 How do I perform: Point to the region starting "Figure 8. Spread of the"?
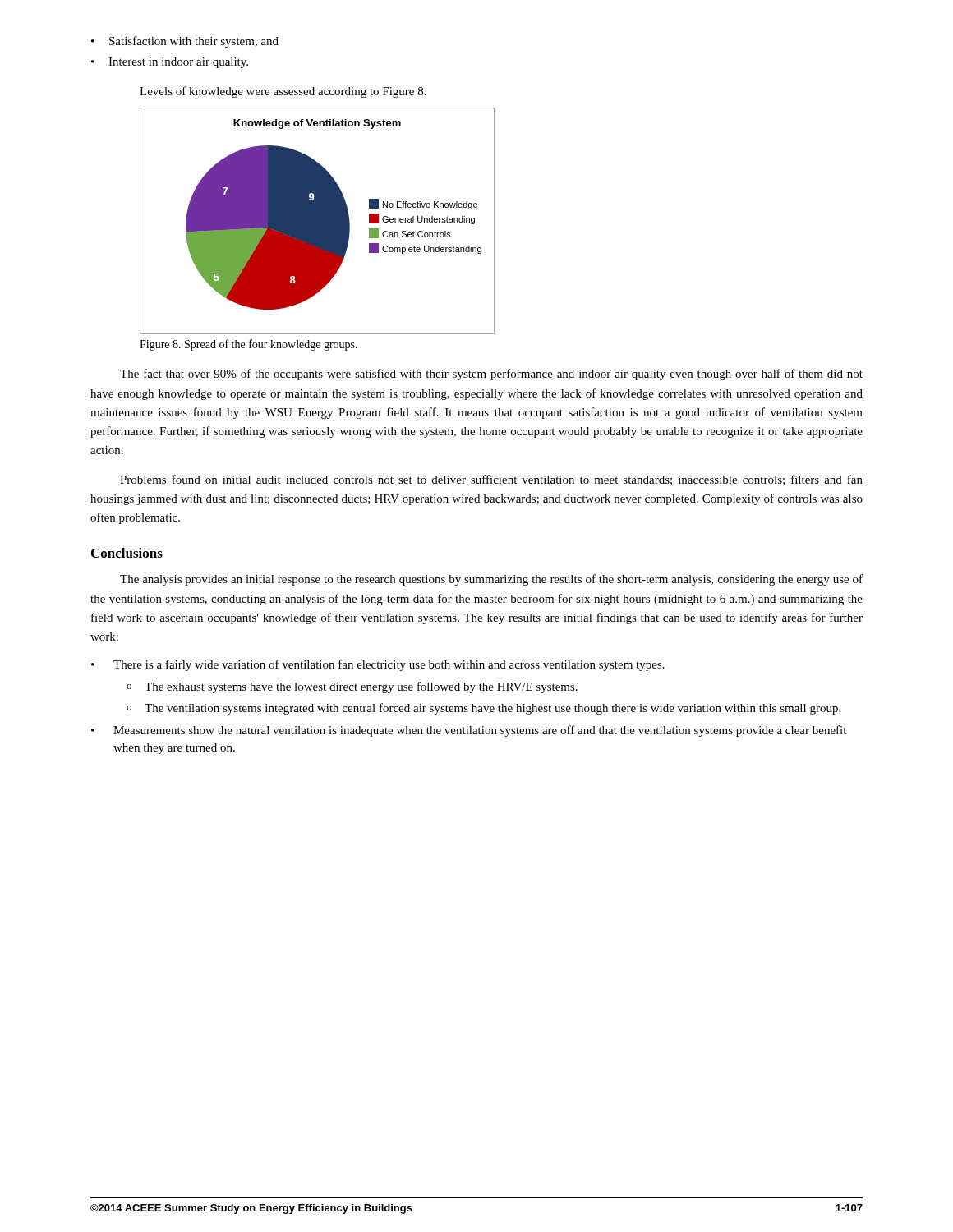click(x=249, y=345)
